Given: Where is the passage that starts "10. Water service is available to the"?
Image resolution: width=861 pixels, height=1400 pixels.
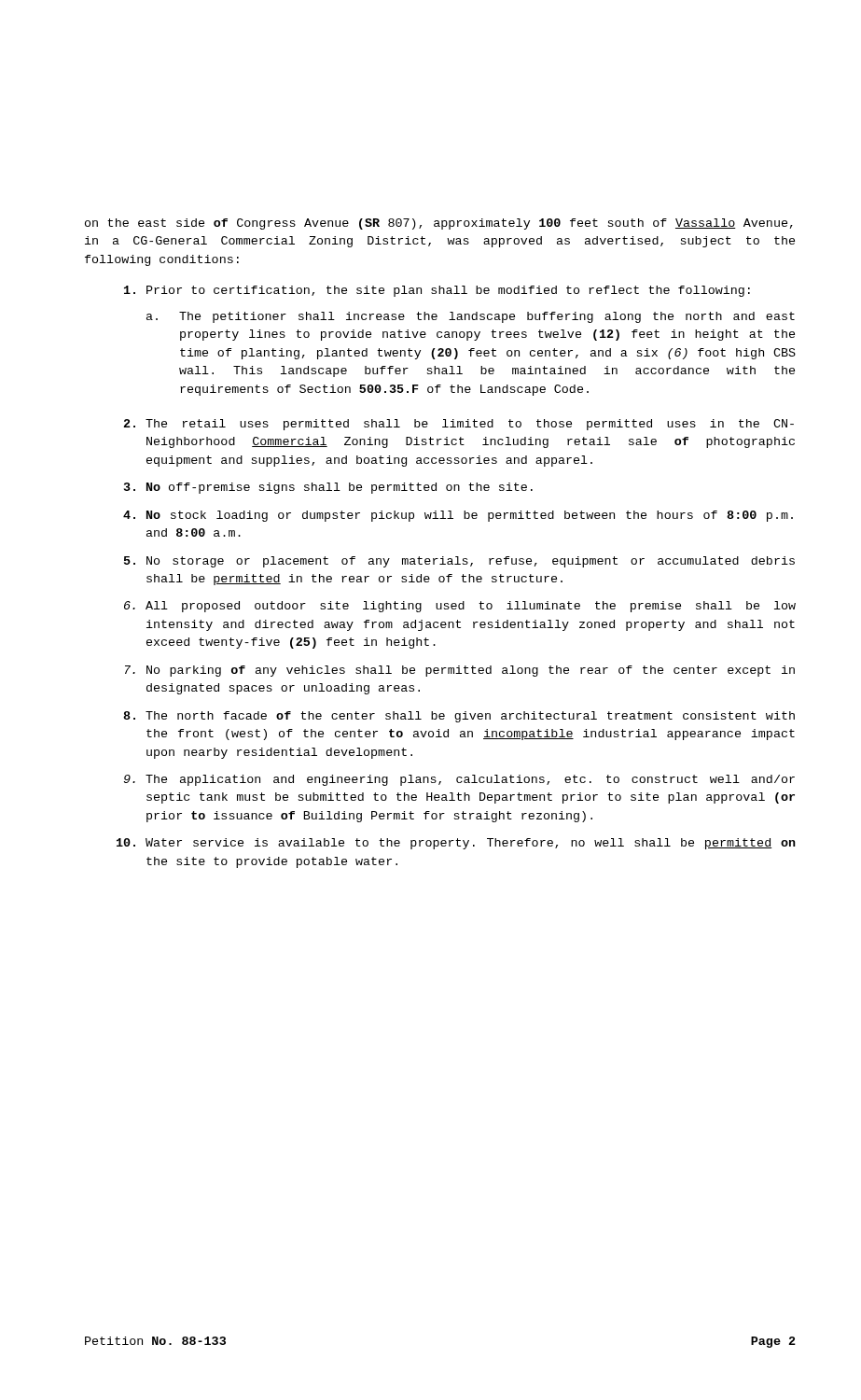Looking at the screenshot, I should pyautogui.click(x=444, y=853).
